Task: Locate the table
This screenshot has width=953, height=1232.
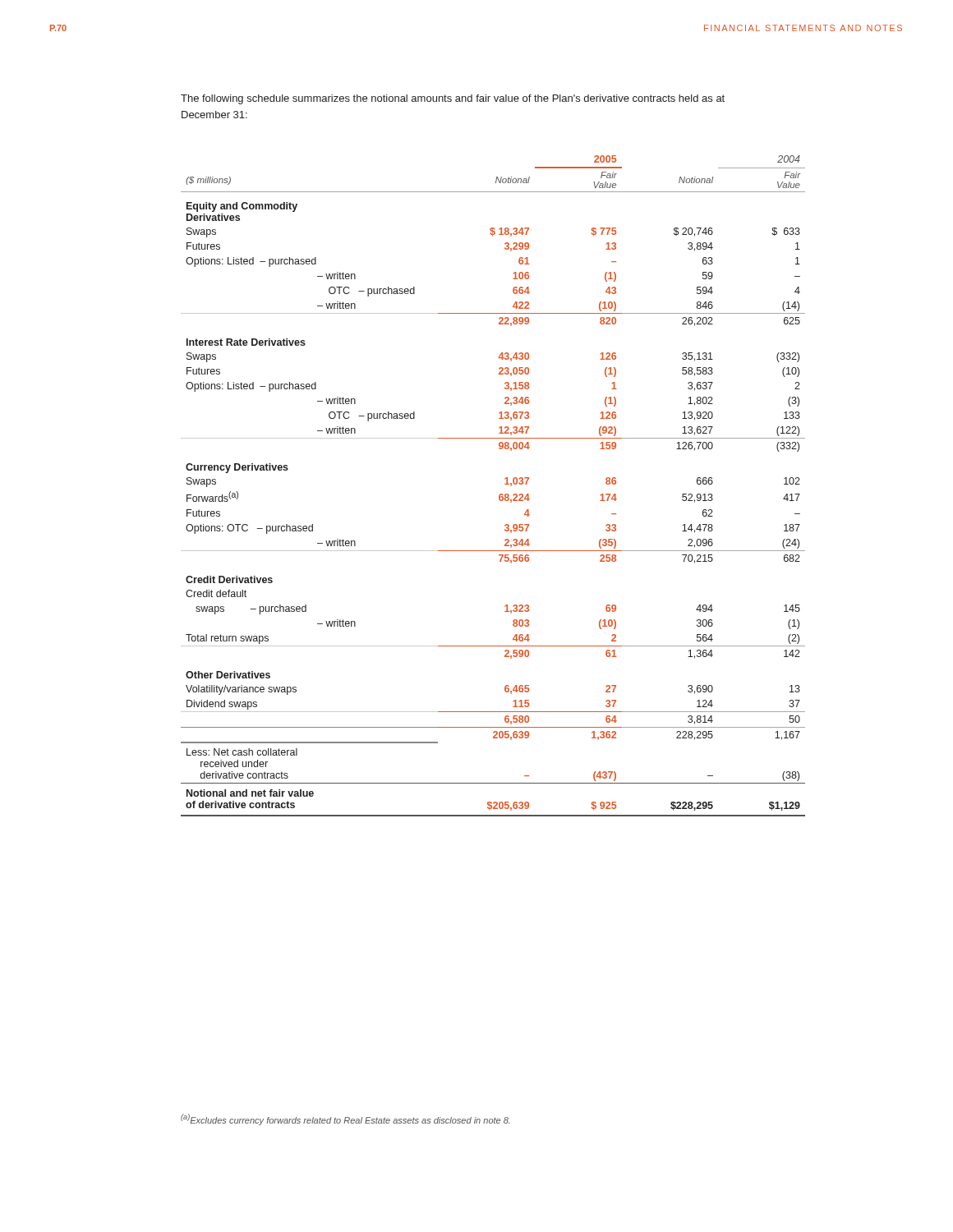Action: 493,484
